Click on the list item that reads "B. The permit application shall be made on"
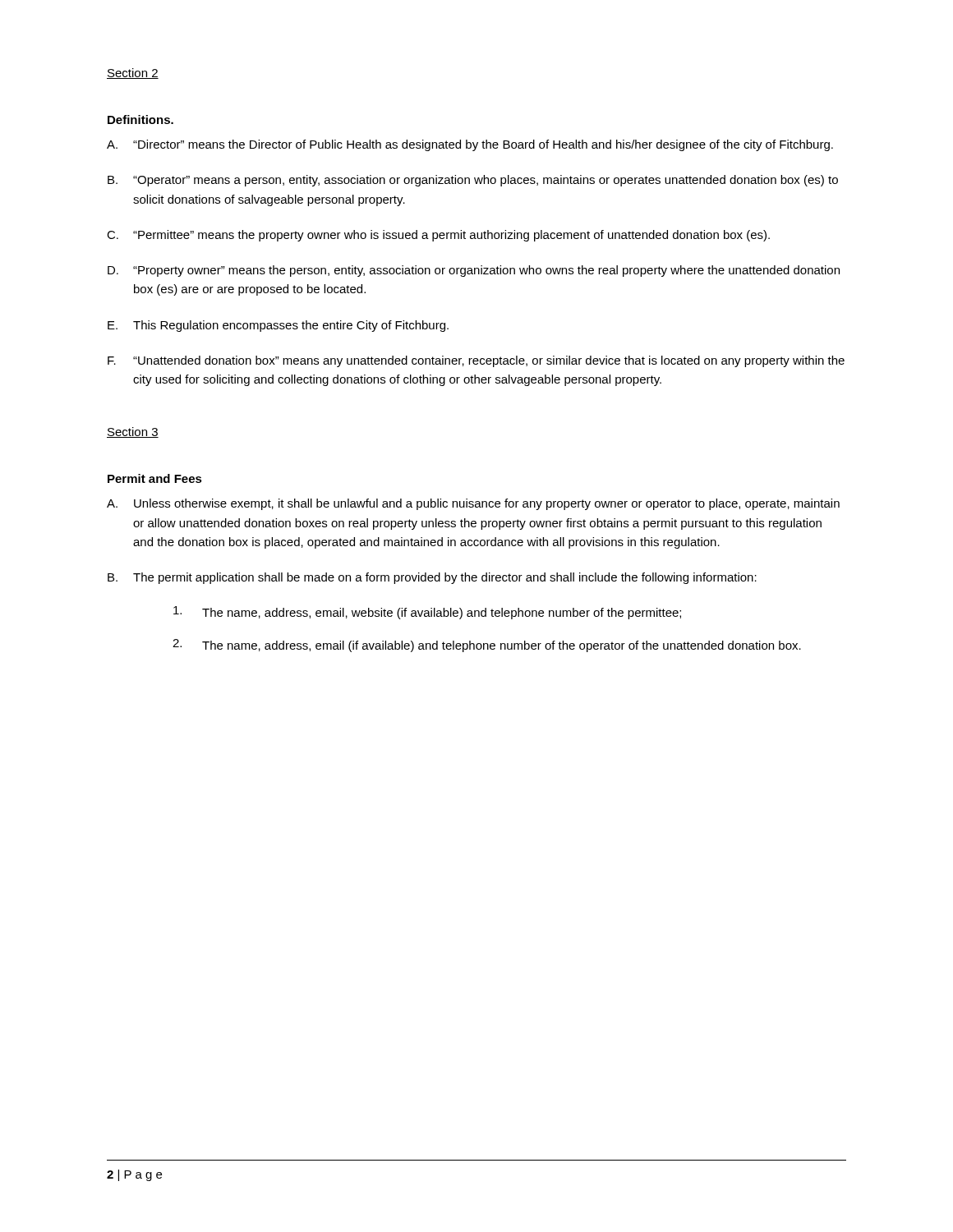This screenshot has height=1232, width=953. pos(476,577)
